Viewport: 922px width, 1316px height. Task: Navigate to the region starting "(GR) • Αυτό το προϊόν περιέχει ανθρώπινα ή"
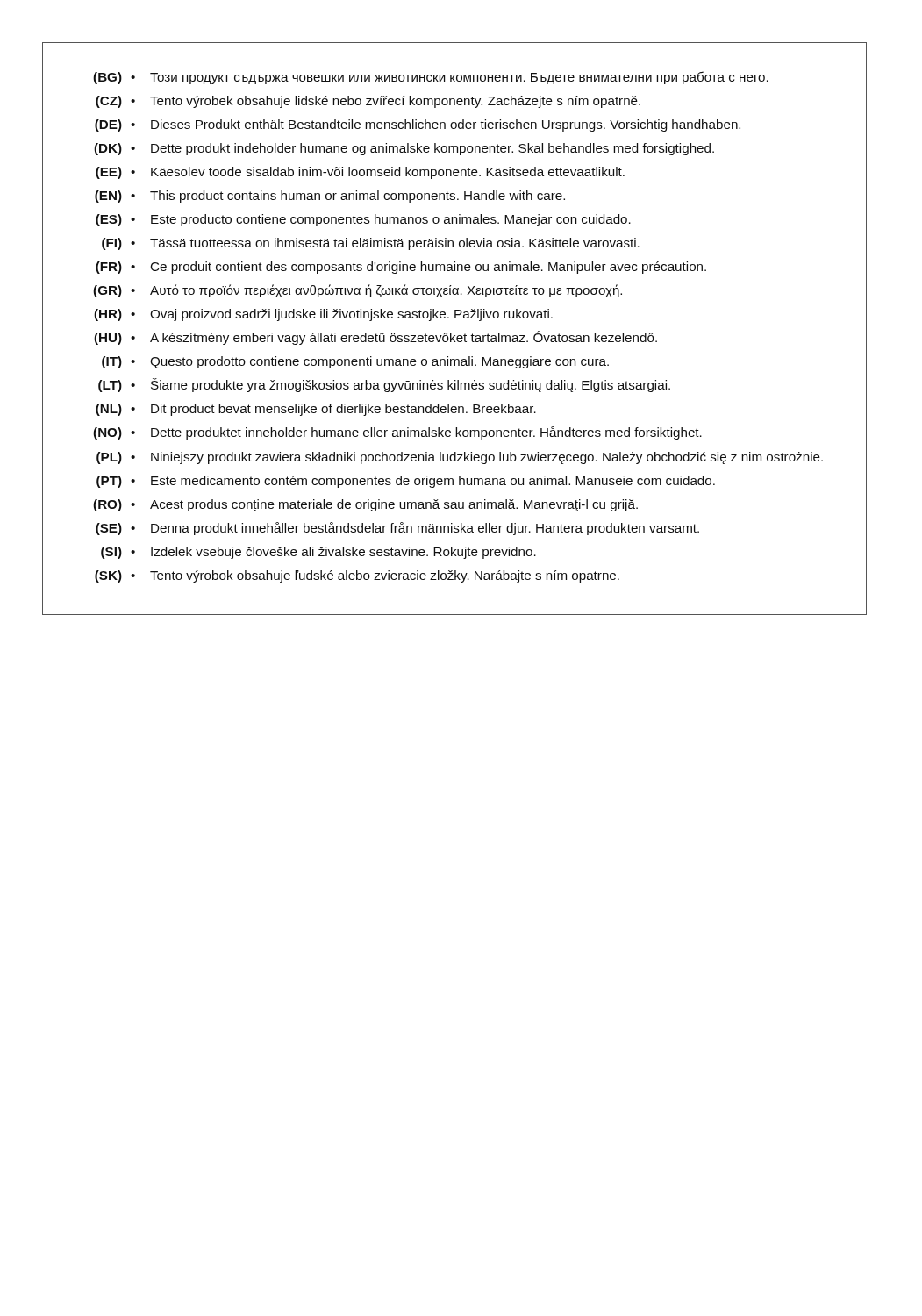[454, 291]
